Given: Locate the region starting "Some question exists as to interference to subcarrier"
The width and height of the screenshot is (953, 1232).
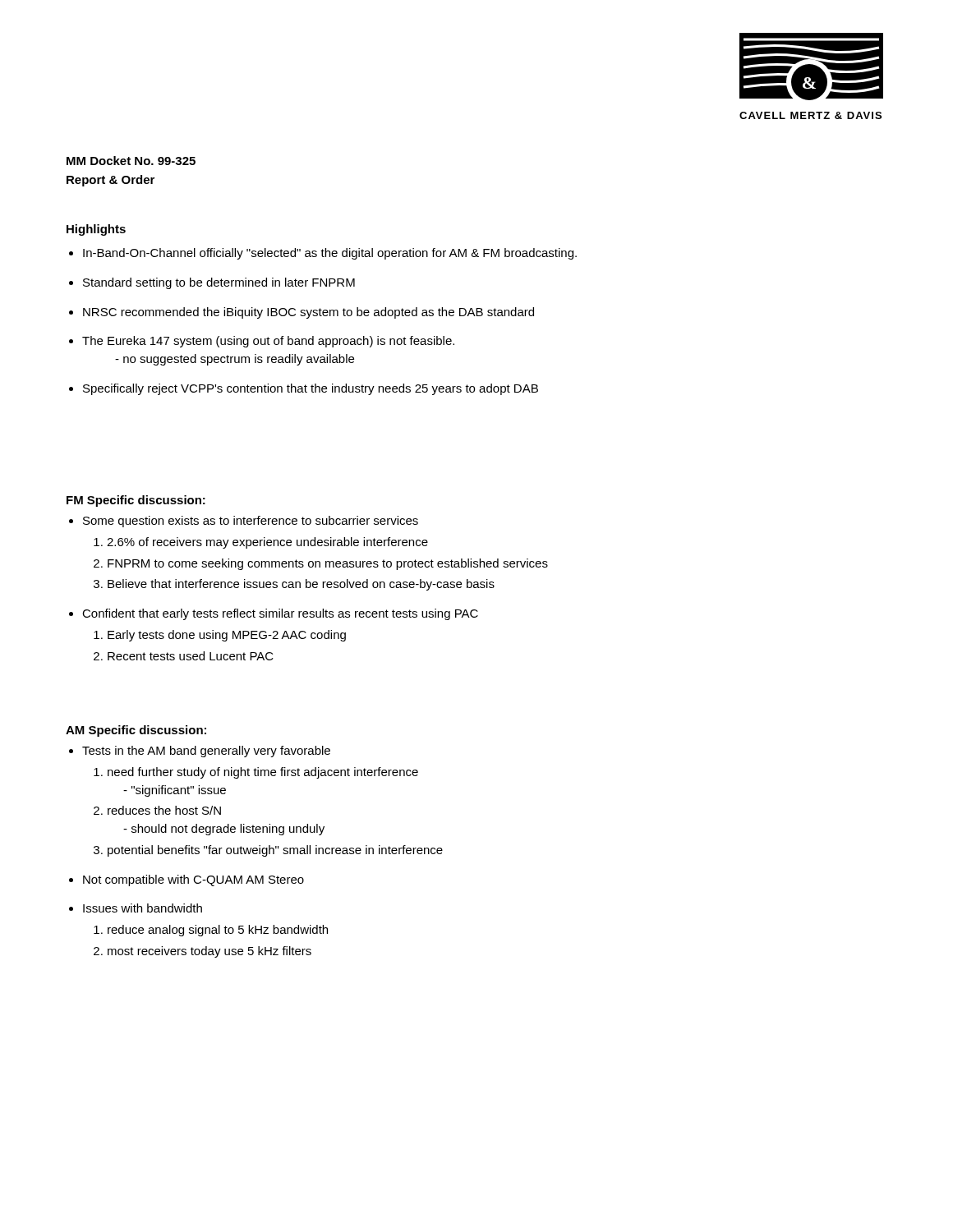Looking at the screenshot, I should click(x=476, y=553).
